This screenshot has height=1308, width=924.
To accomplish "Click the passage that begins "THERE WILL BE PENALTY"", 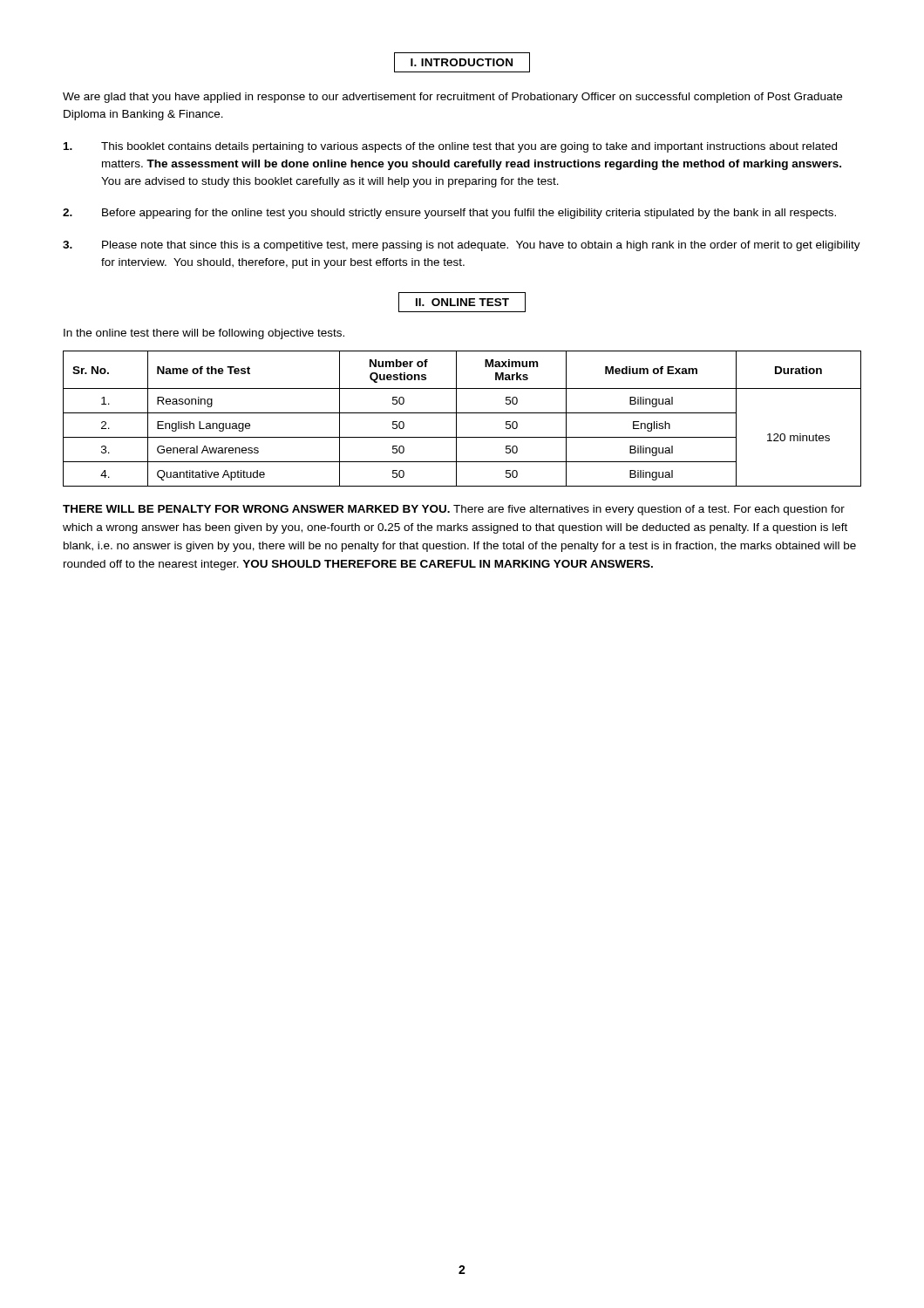I will pyautogui.click(x=460, y=536).
